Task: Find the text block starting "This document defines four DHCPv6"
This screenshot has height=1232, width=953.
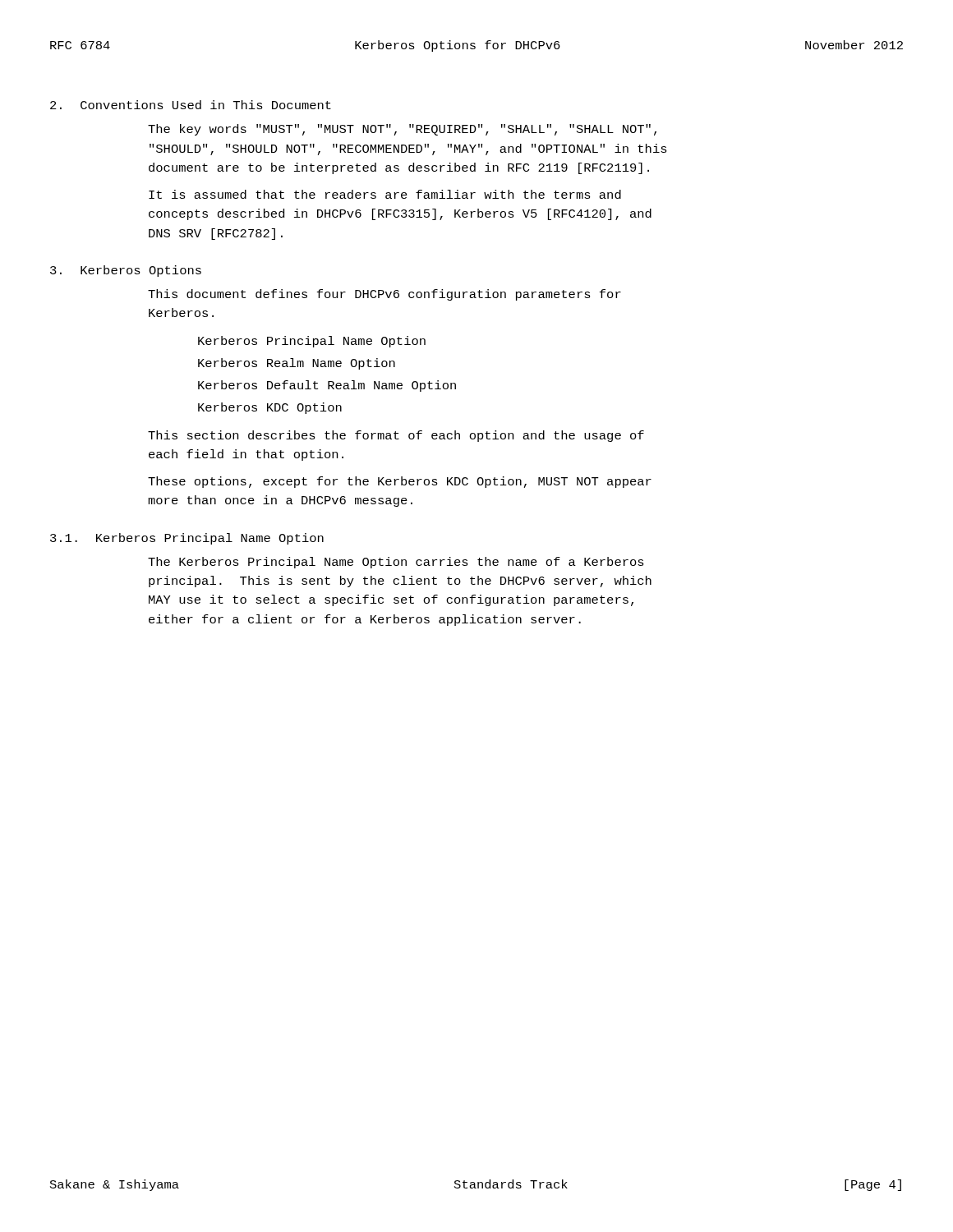Action: 385,304
